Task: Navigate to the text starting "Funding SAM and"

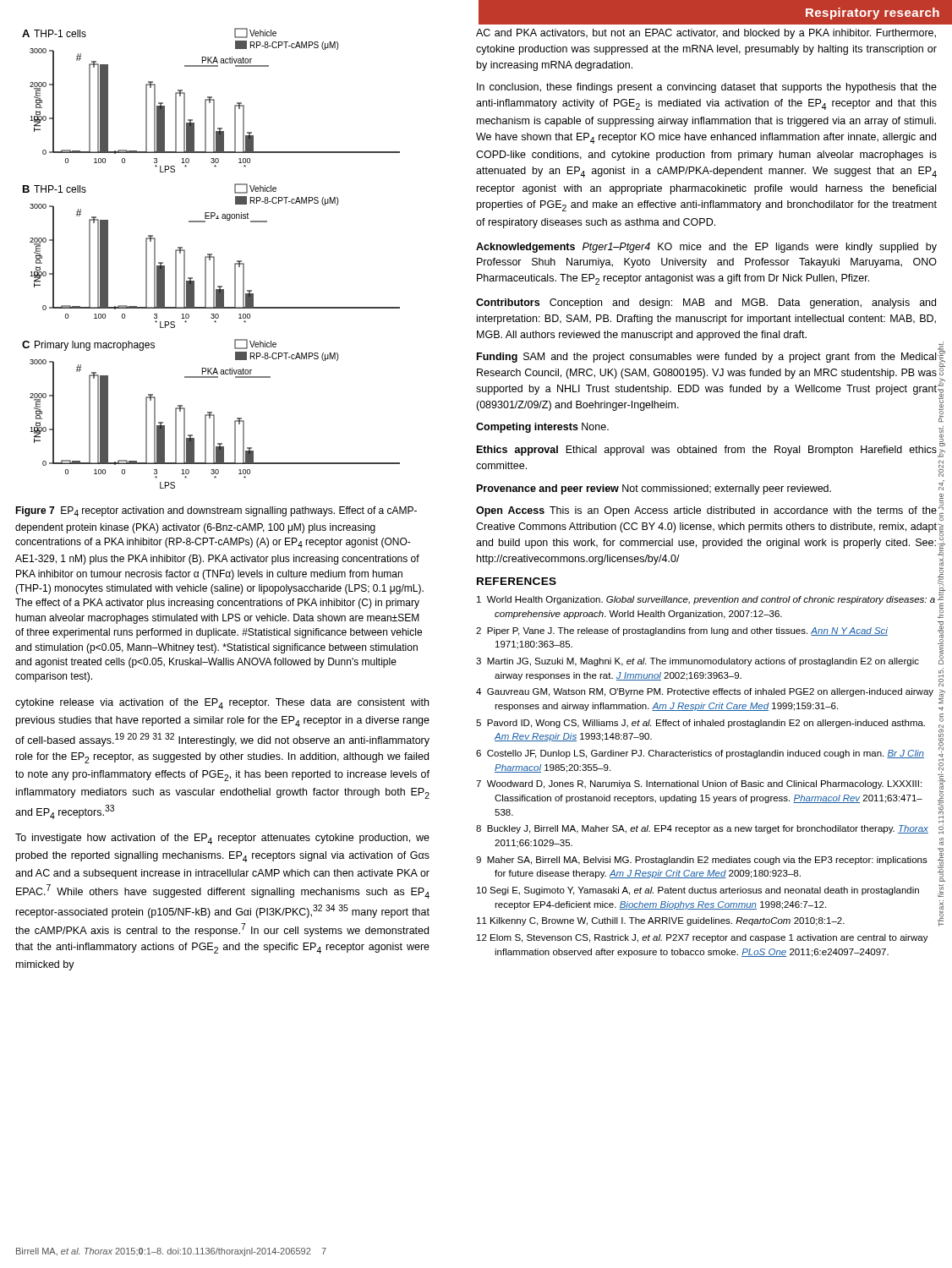Action: 706,381
